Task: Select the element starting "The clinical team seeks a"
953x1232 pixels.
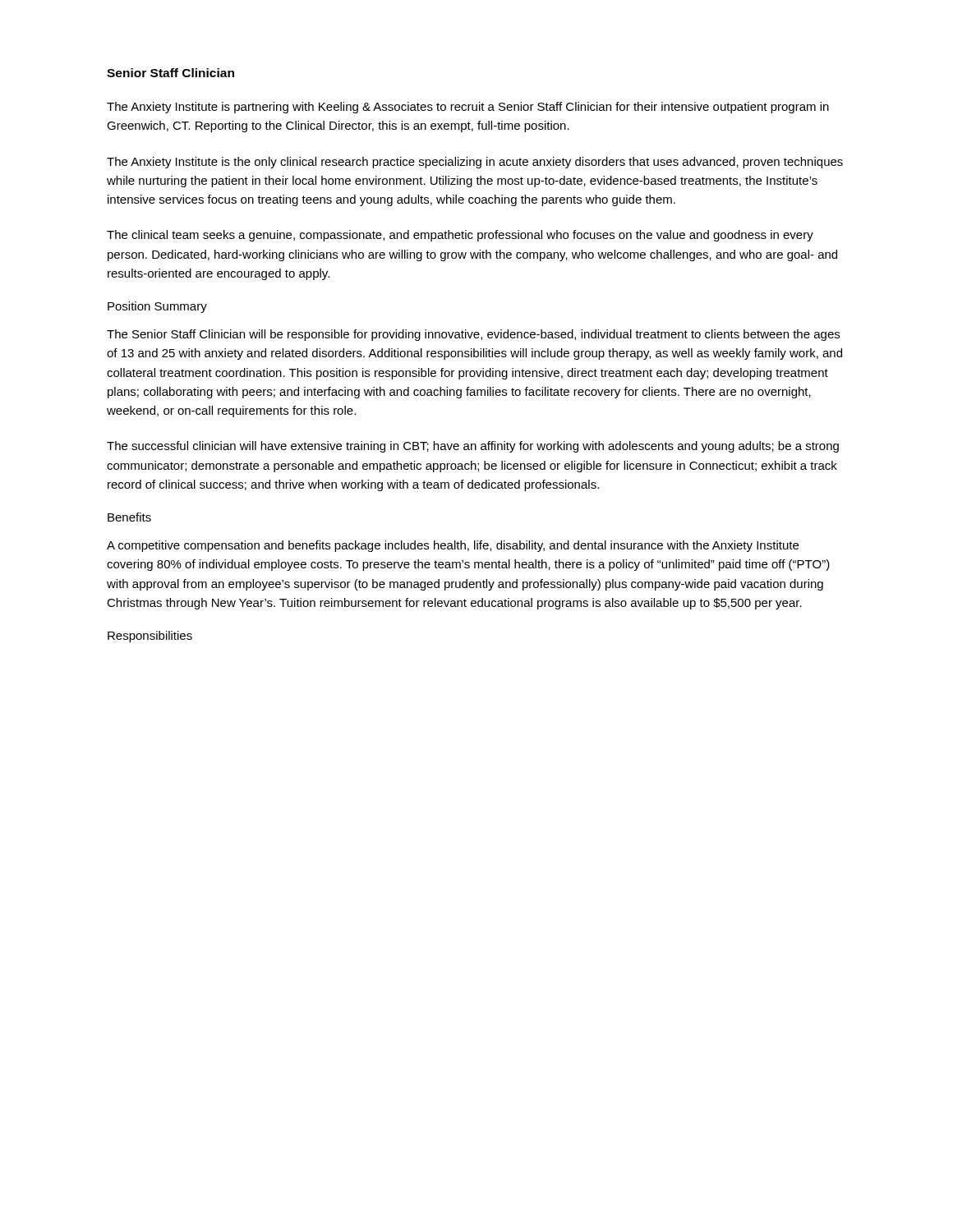Action: [x=472, y=254]
